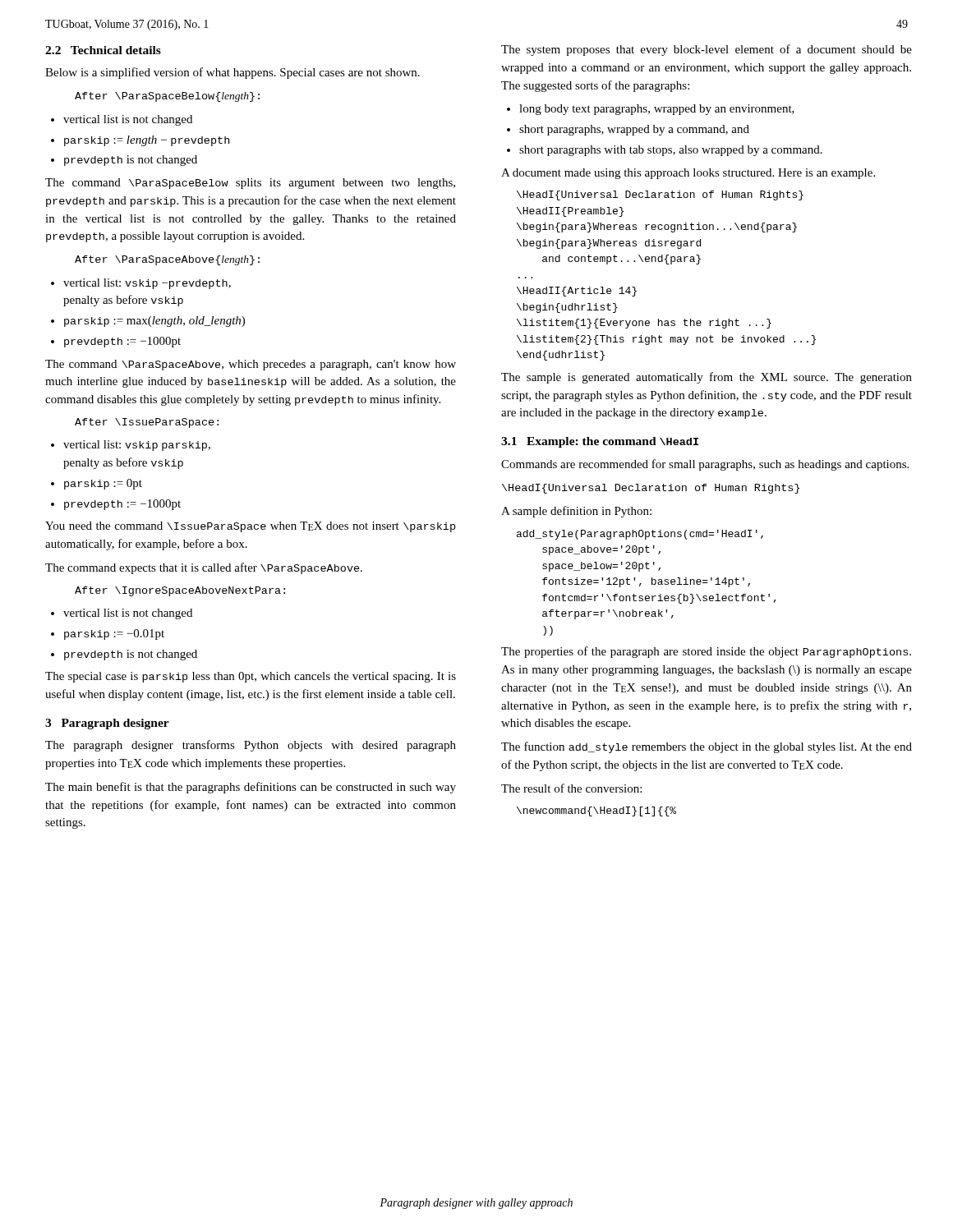
Task: Locate the text "2.2 Technical details"
Action: 103,50
